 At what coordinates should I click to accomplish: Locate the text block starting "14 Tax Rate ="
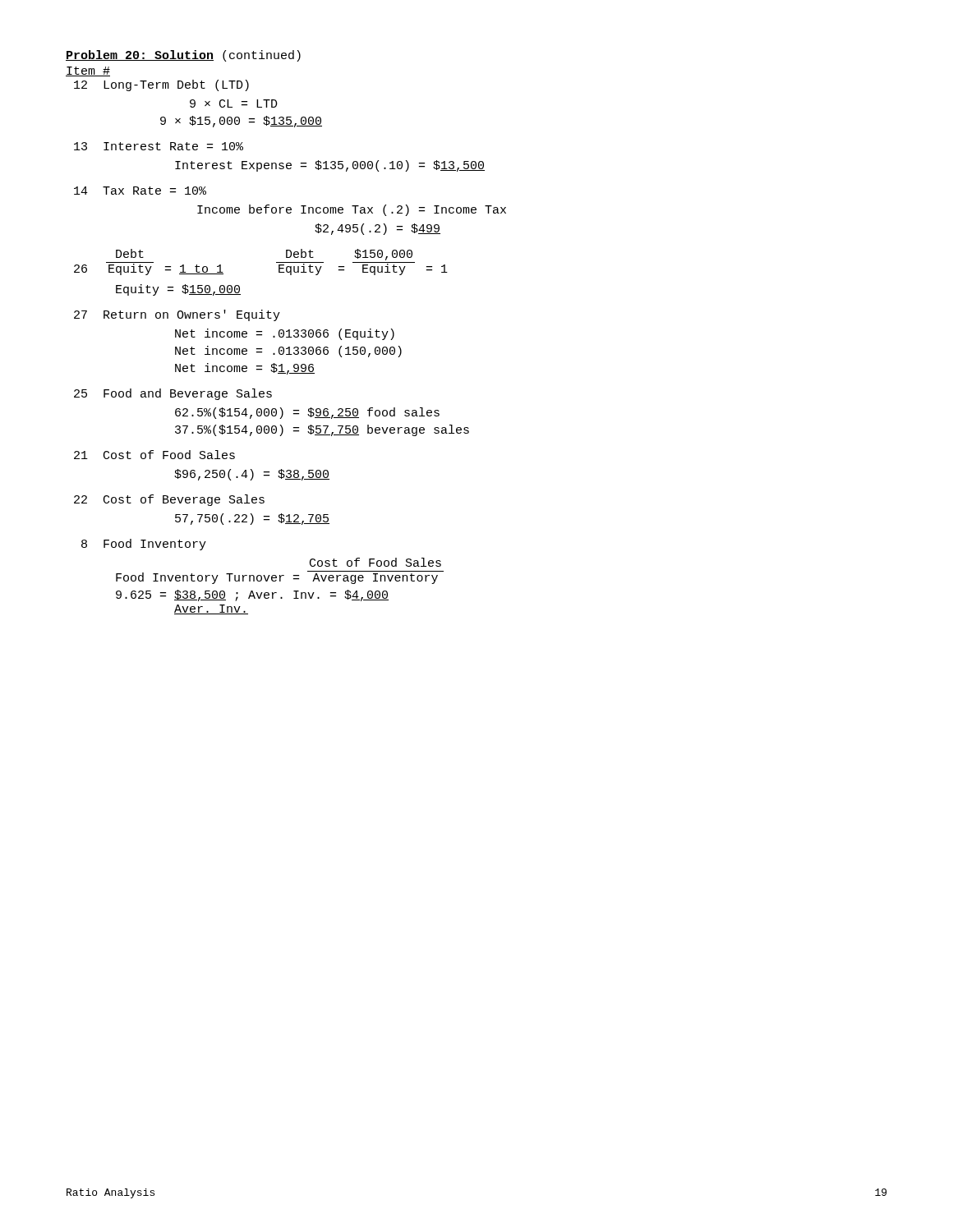point(476,211)
